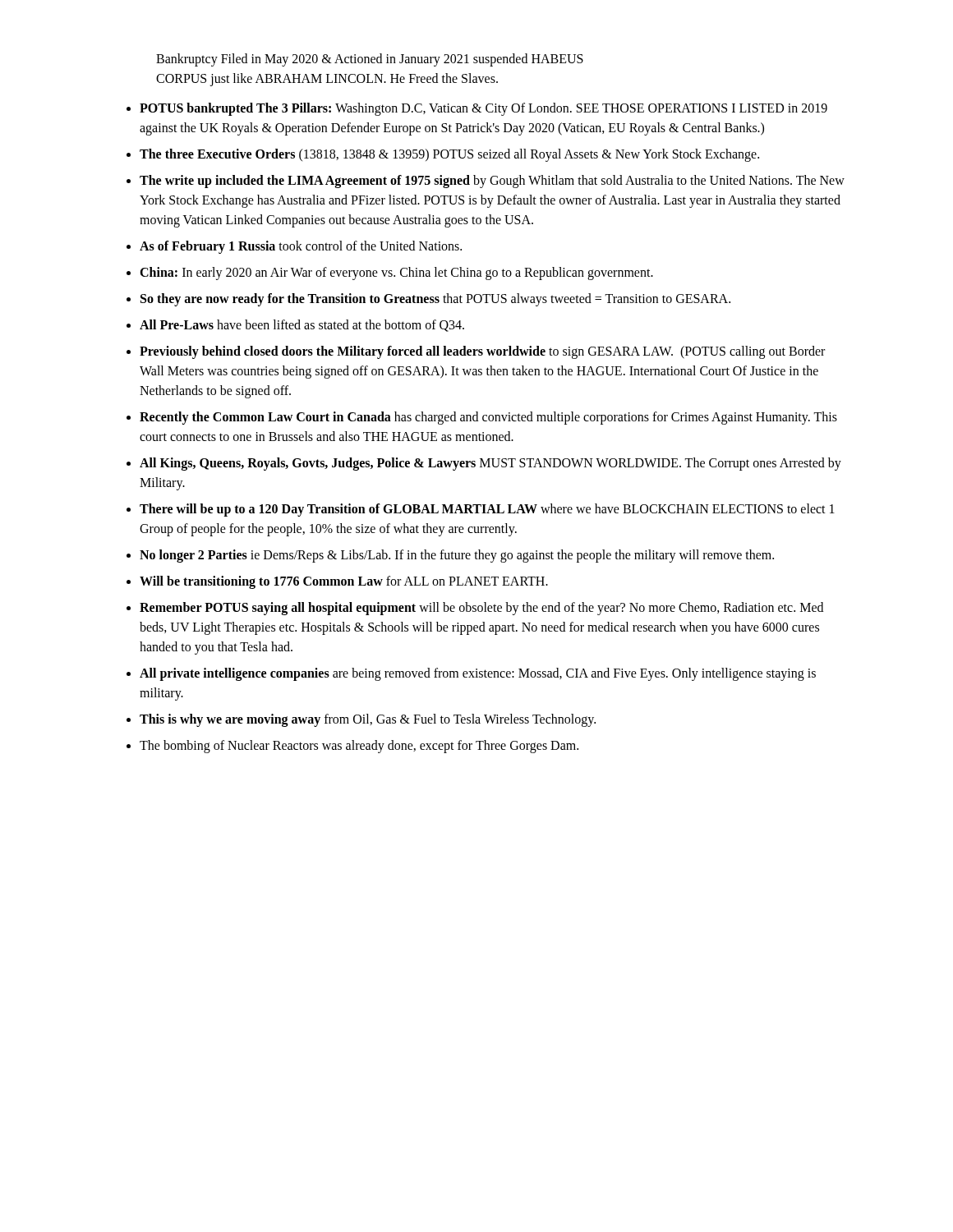Find the block starting "This is why"
The height and width of the screenshot is (1232, 953).
(368, 719)
